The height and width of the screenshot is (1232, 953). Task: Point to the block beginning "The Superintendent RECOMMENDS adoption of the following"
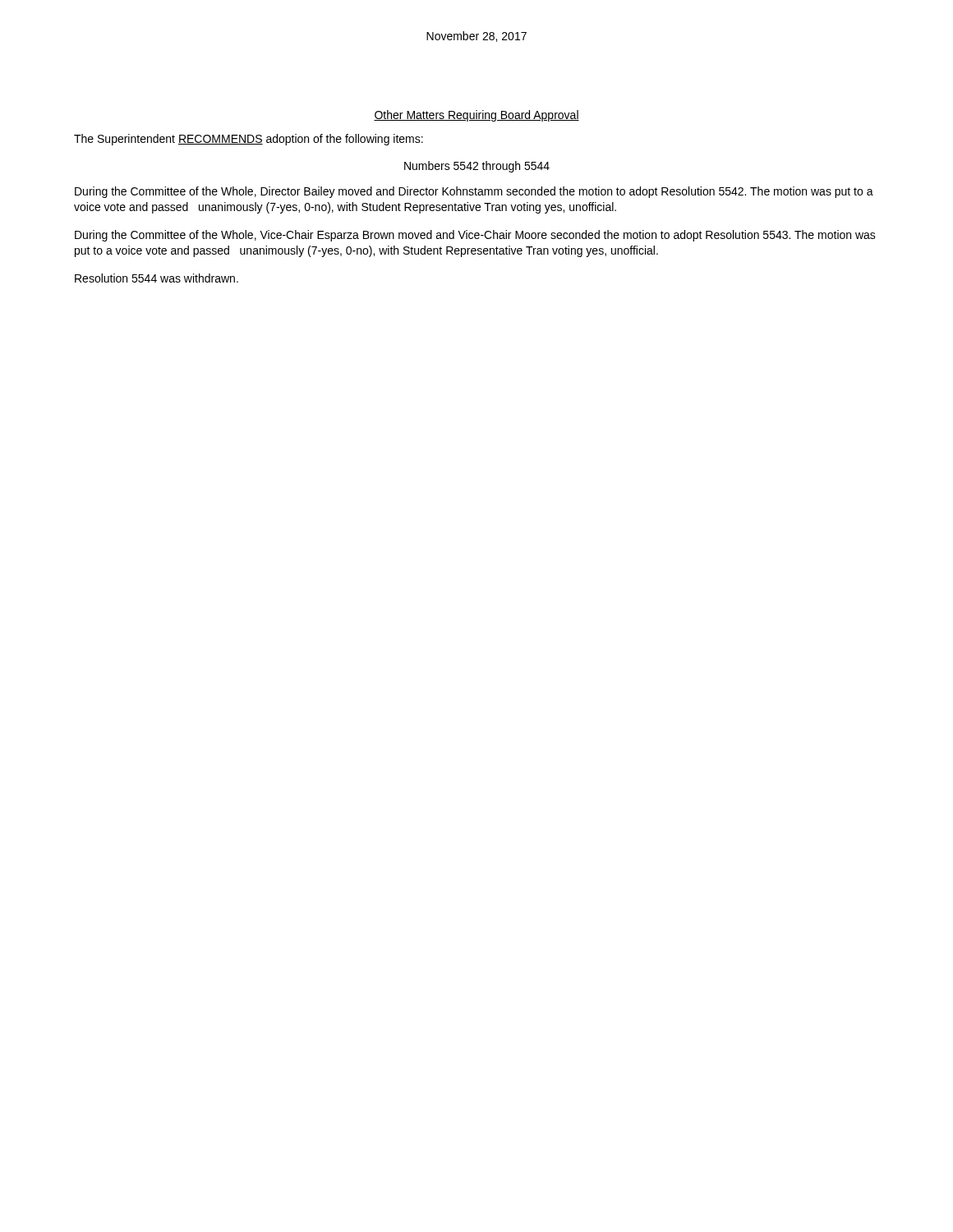(x=249, y=139)
